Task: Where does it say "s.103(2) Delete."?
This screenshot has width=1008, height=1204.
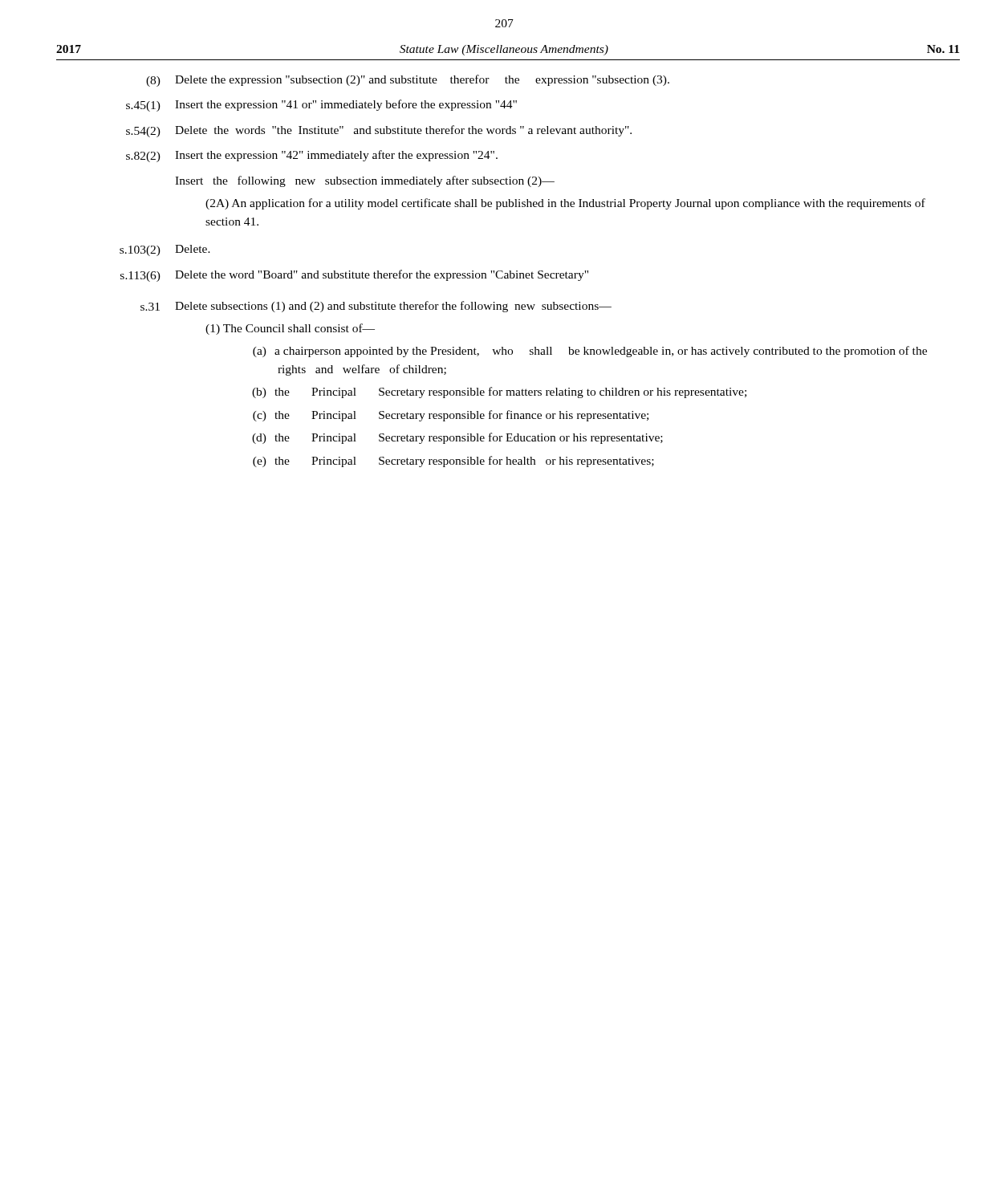Action: [135, 250]
